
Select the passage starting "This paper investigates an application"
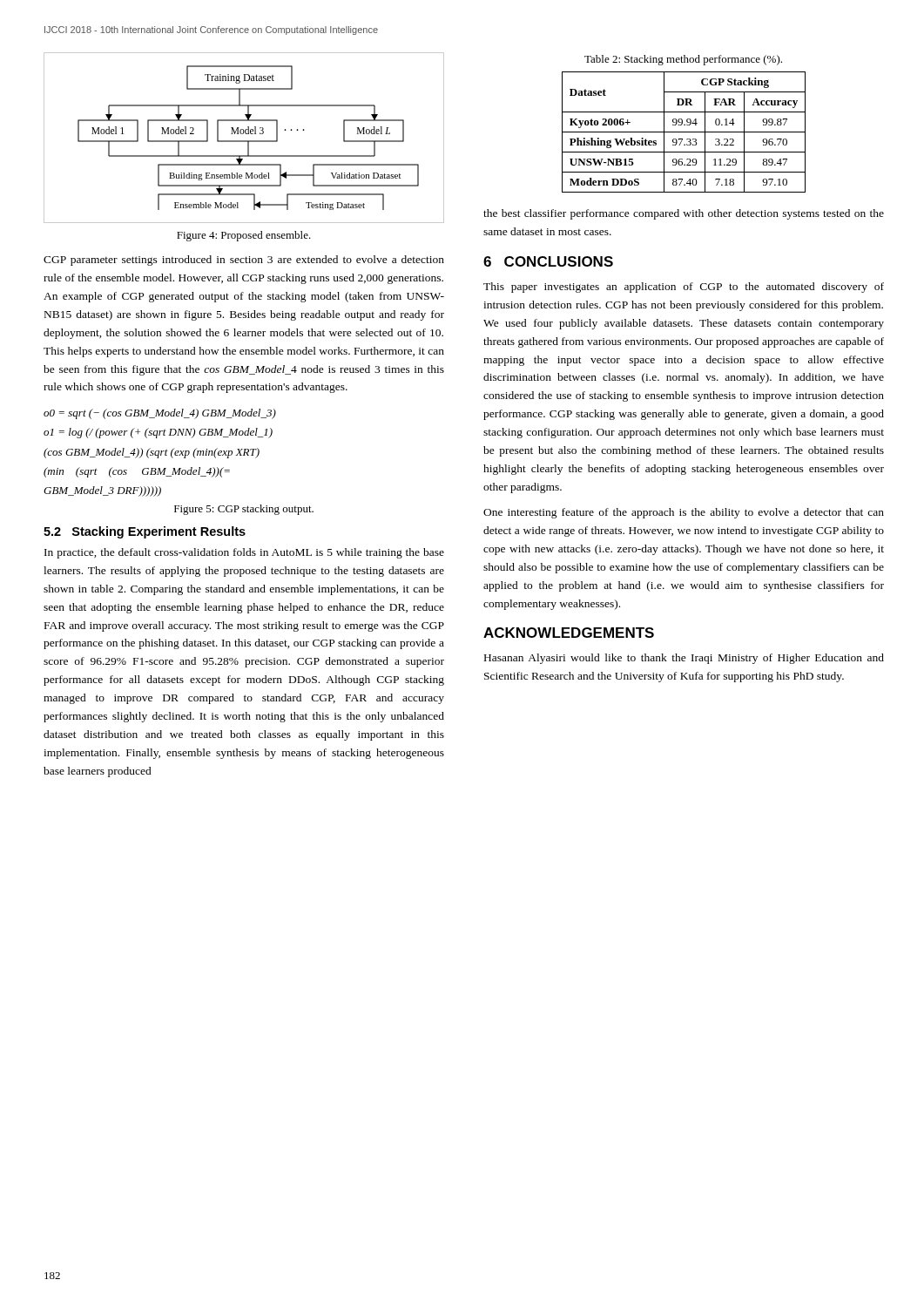click(x=684, y=386)
